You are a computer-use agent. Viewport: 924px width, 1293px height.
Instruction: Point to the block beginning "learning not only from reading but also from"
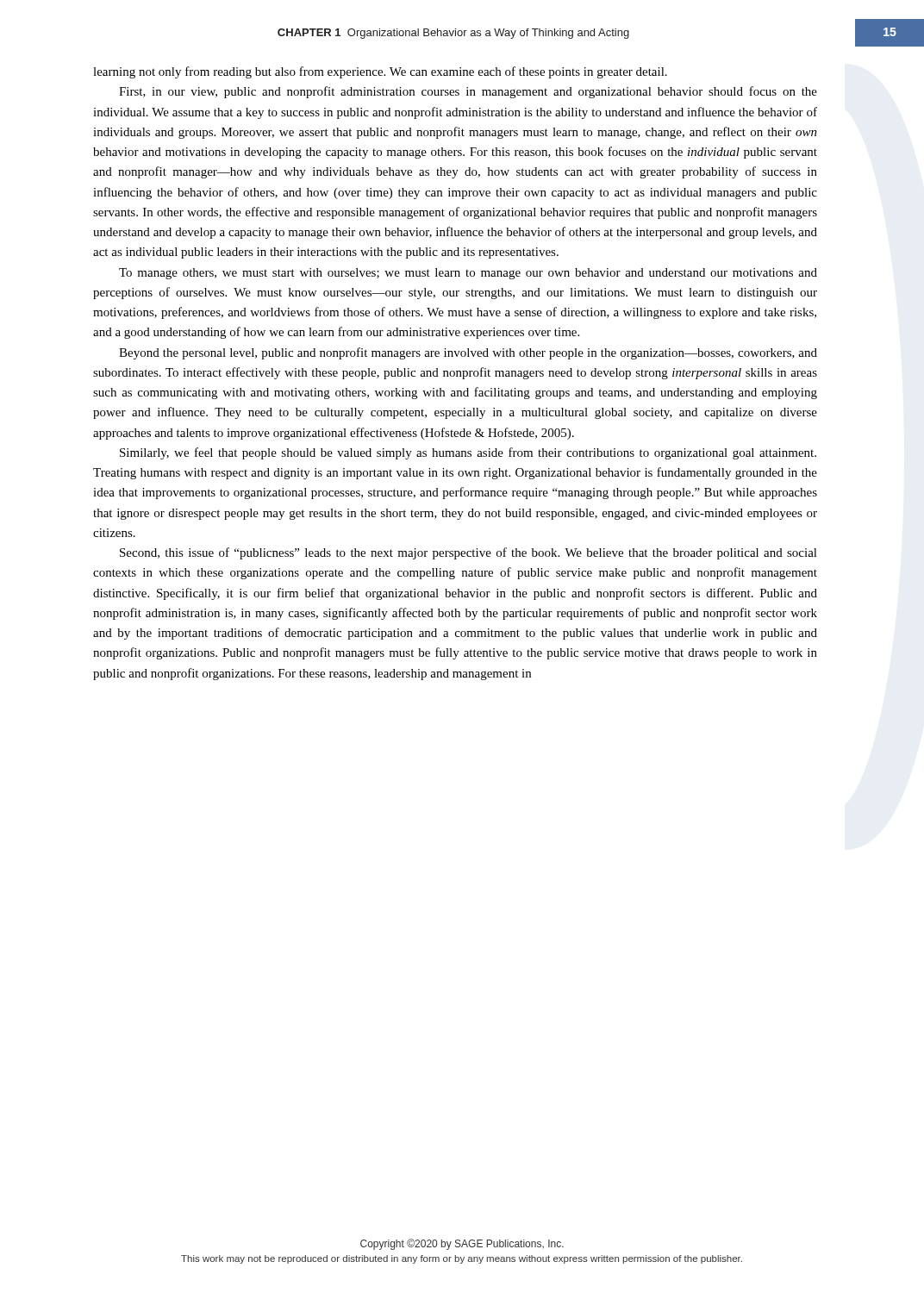point(455,373)
